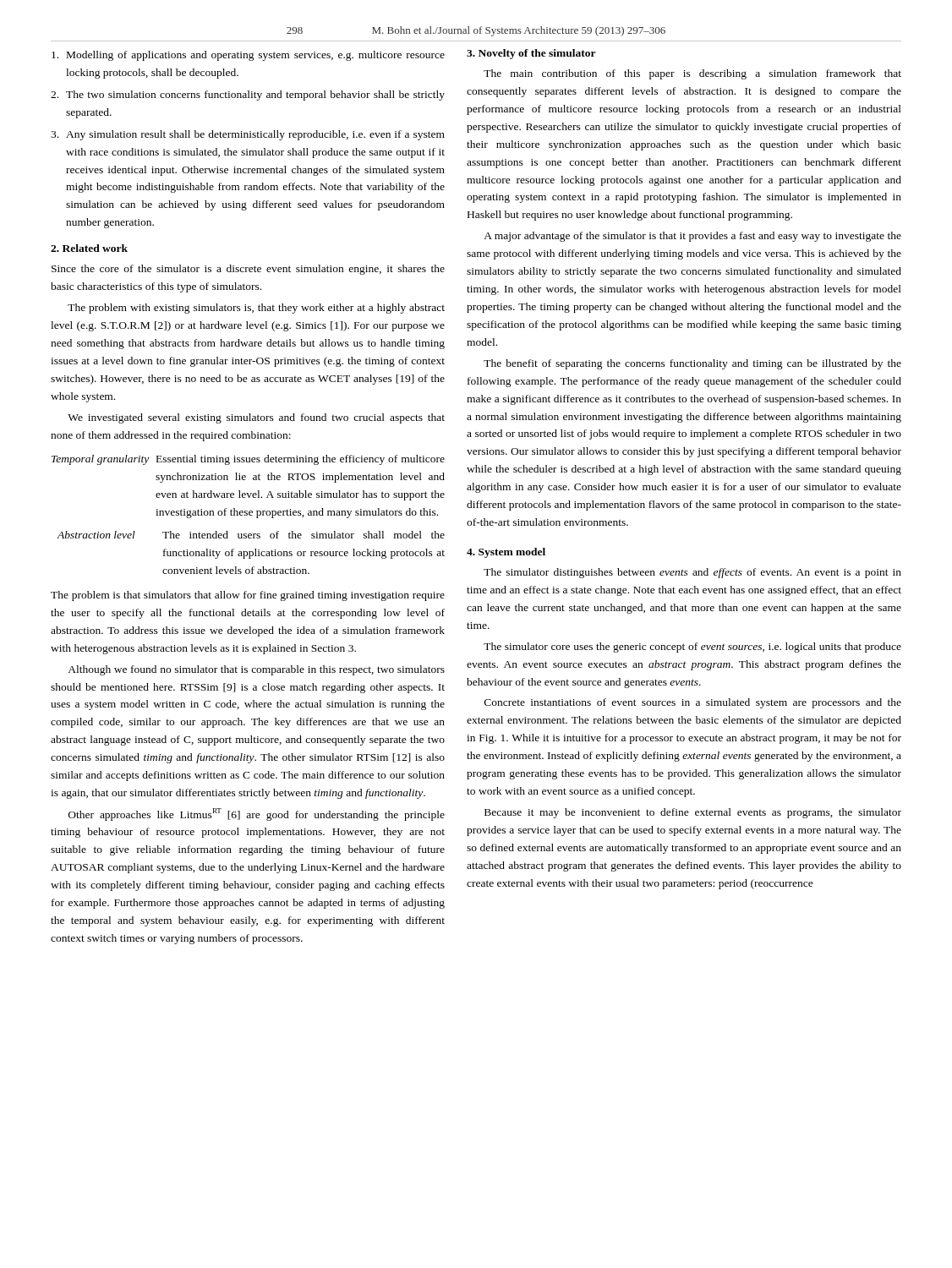Image resolution: width=952 pixels, height=1268 pixels.
Task: Click on the region starting "Modelling of applications"
Action: [x=248, y=64]
